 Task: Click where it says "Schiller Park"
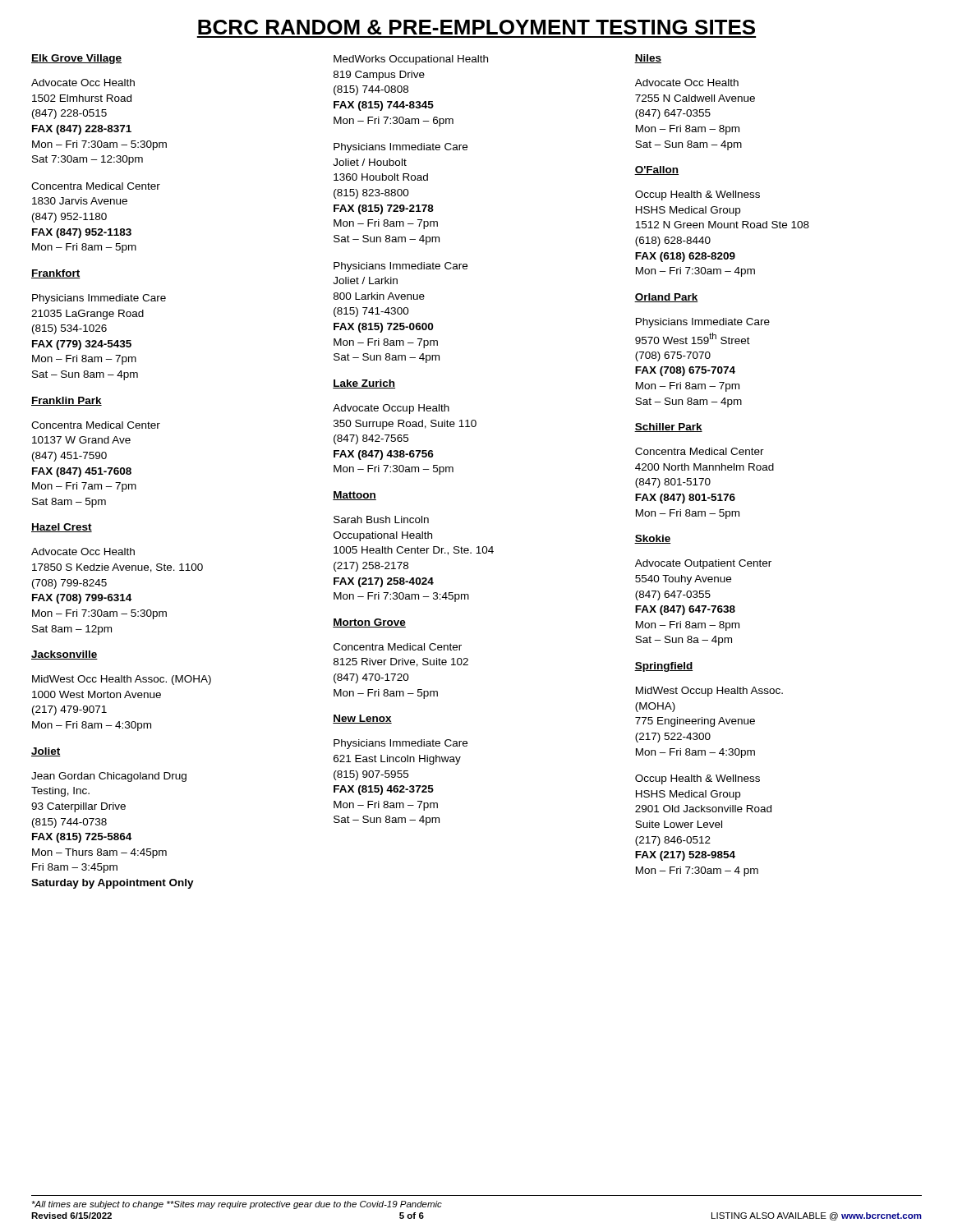[668, 428]
